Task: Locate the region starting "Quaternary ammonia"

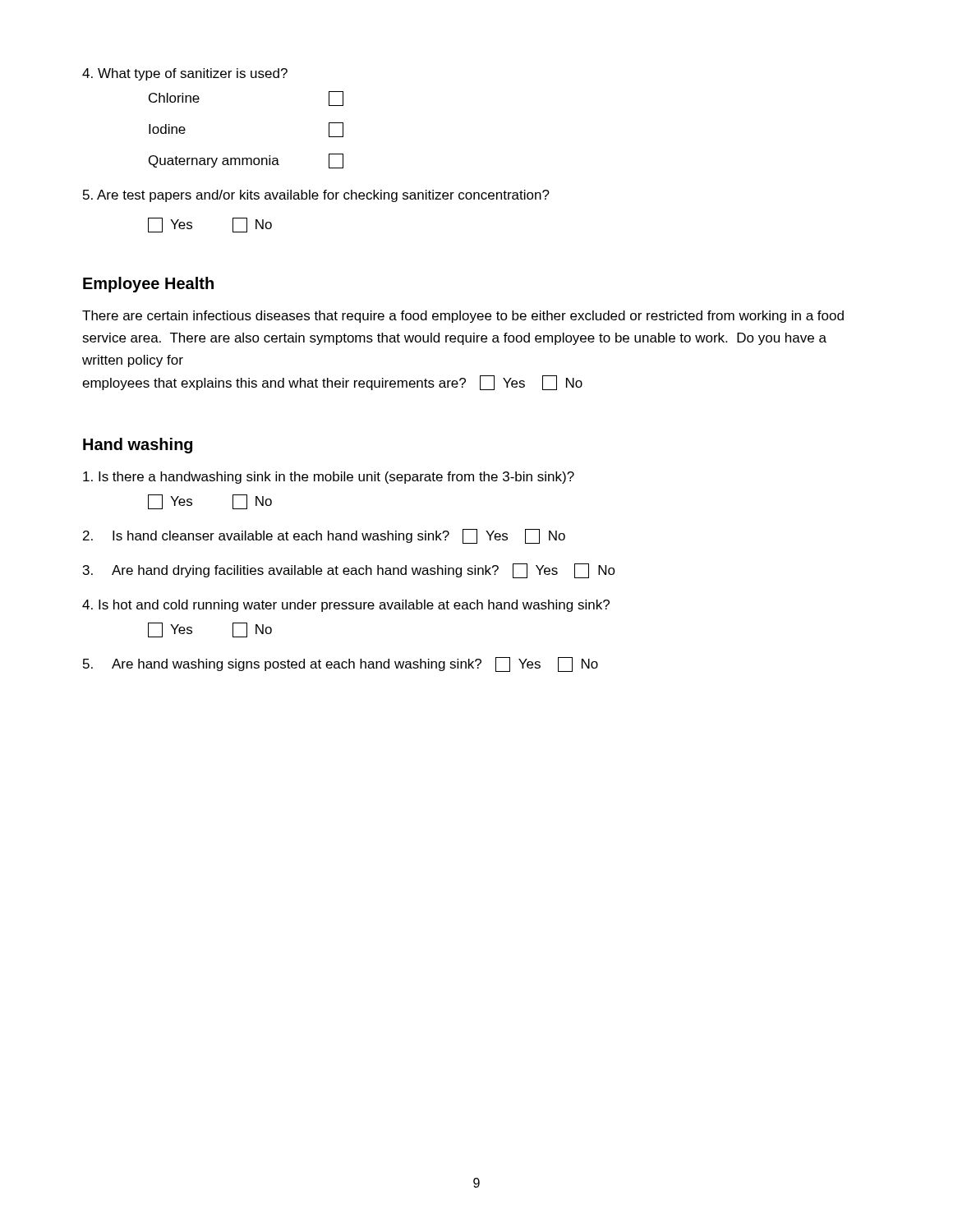Action: tap(246, 161)
